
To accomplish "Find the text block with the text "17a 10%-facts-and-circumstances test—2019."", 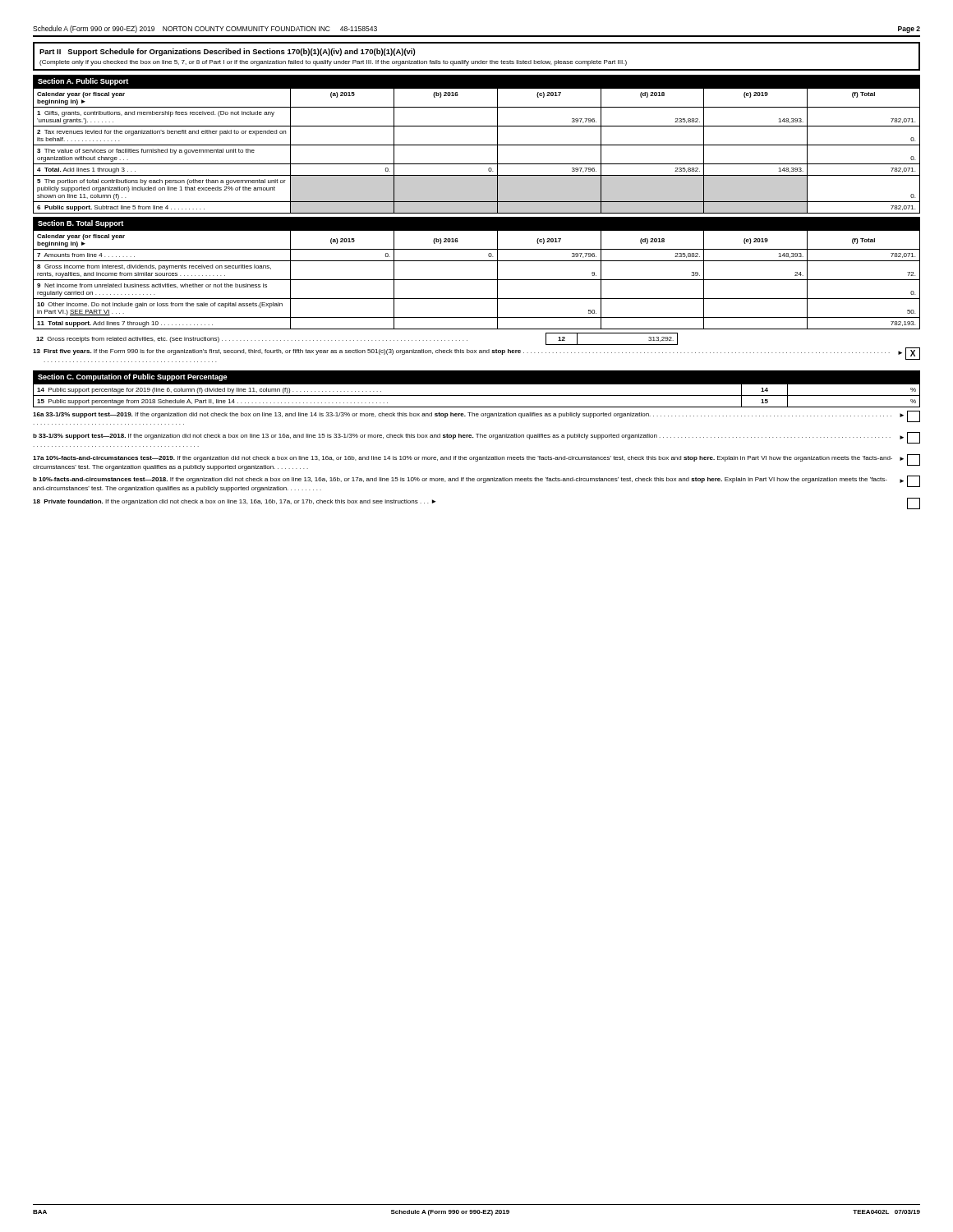I will pos(476,463).
